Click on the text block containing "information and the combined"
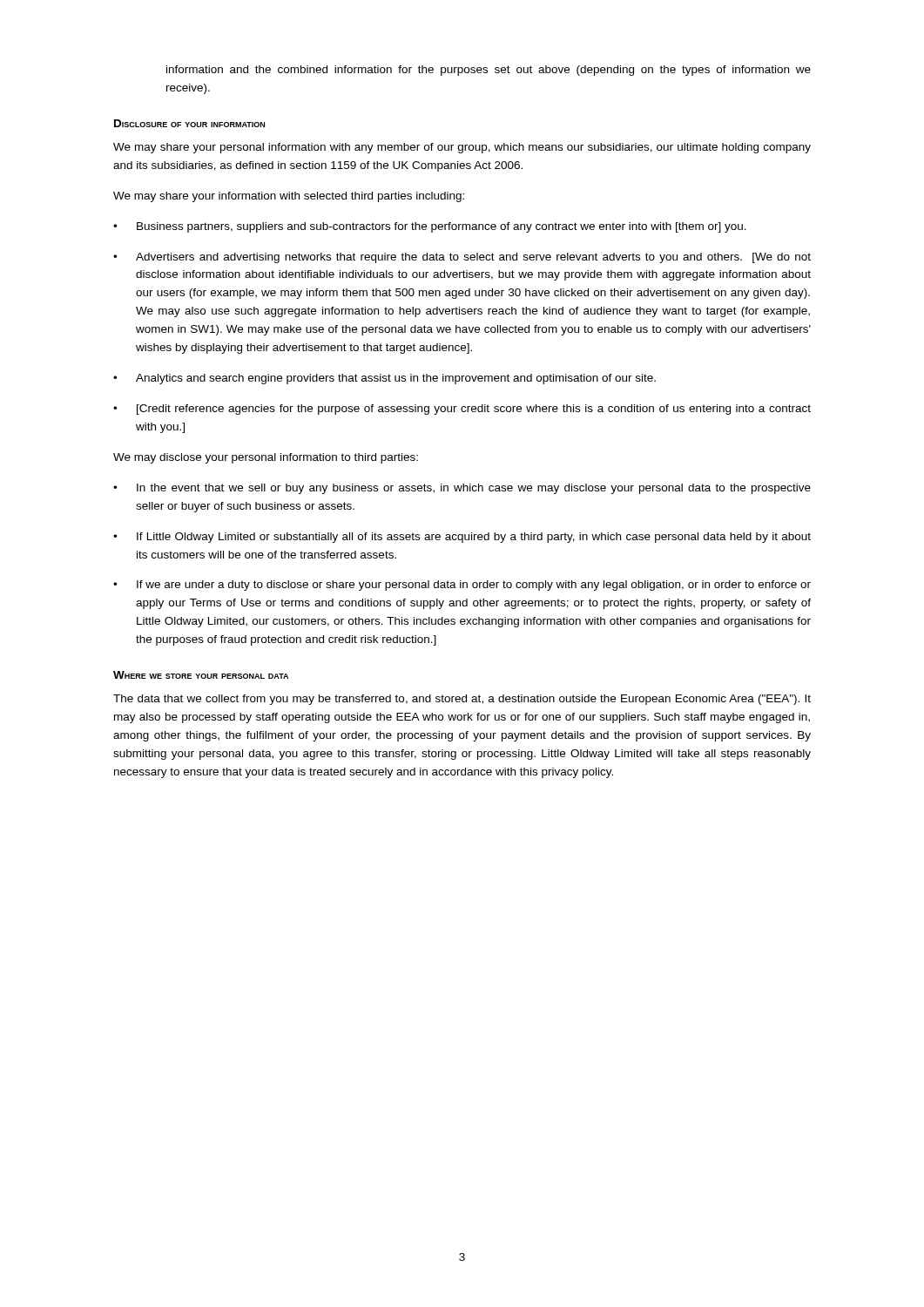 [x=488, y=78]
